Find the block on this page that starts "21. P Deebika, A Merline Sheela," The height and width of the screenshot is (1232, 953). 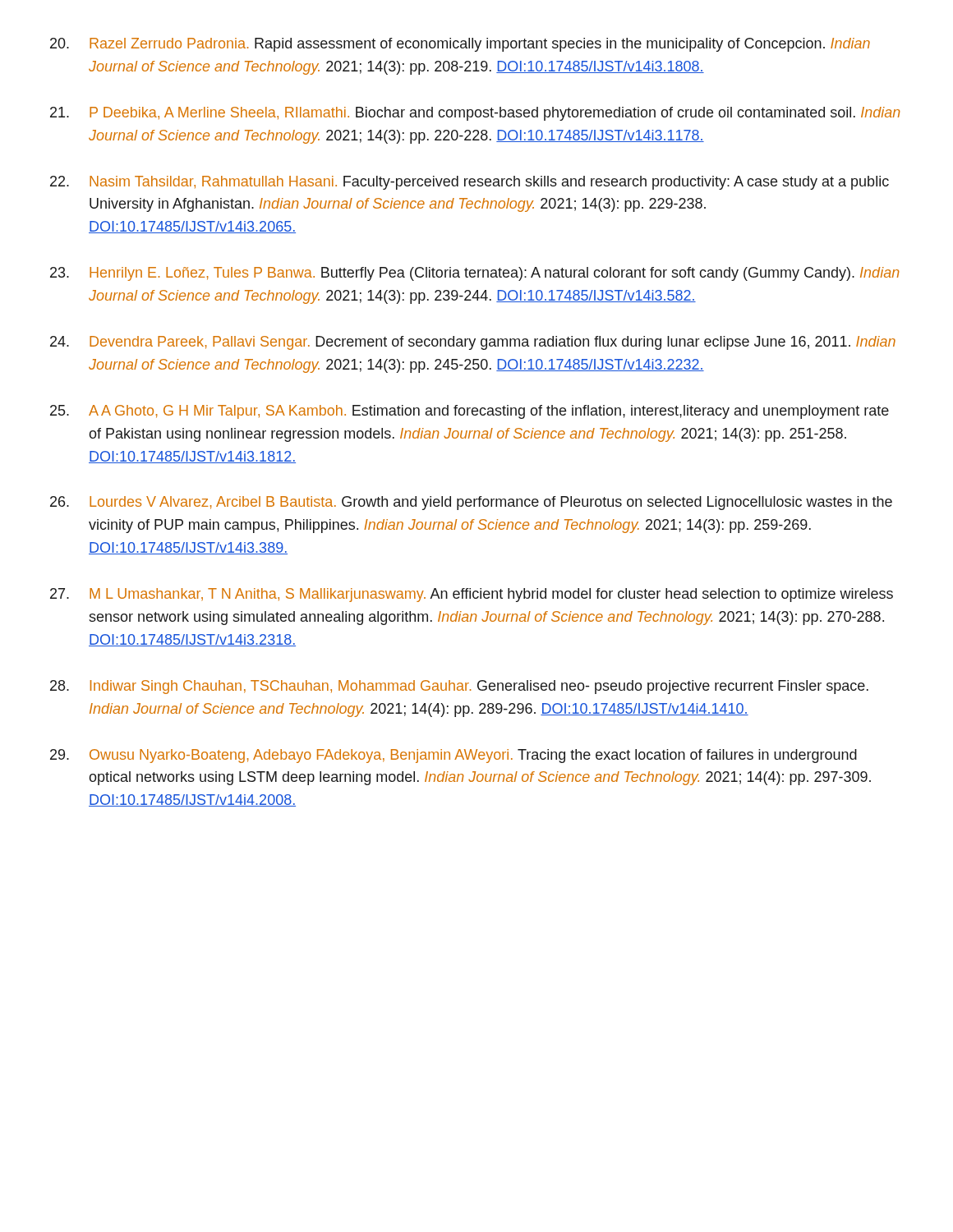point(476,125)
